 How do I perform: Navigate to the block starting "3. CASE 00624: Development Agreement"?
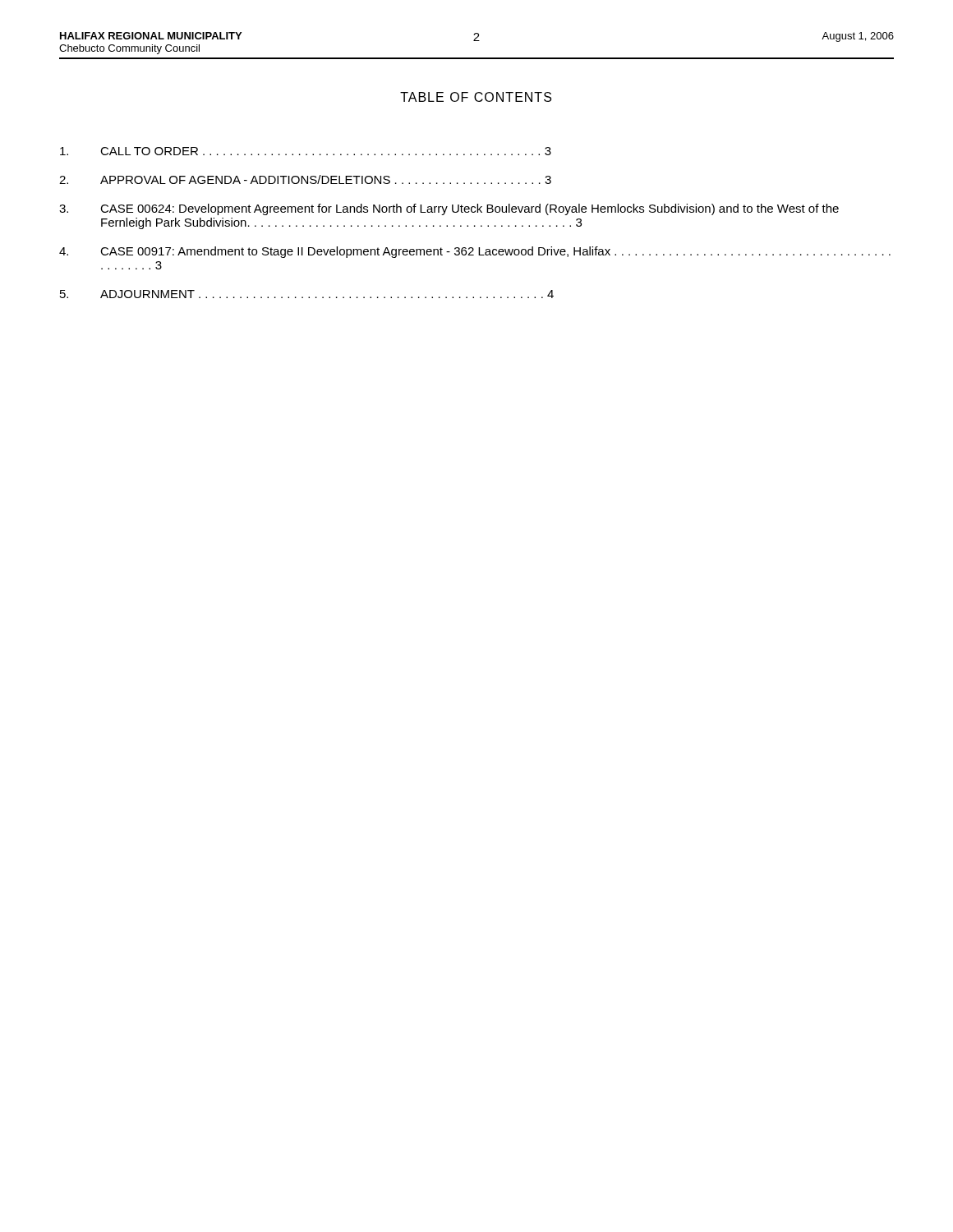tap(476, 215)
